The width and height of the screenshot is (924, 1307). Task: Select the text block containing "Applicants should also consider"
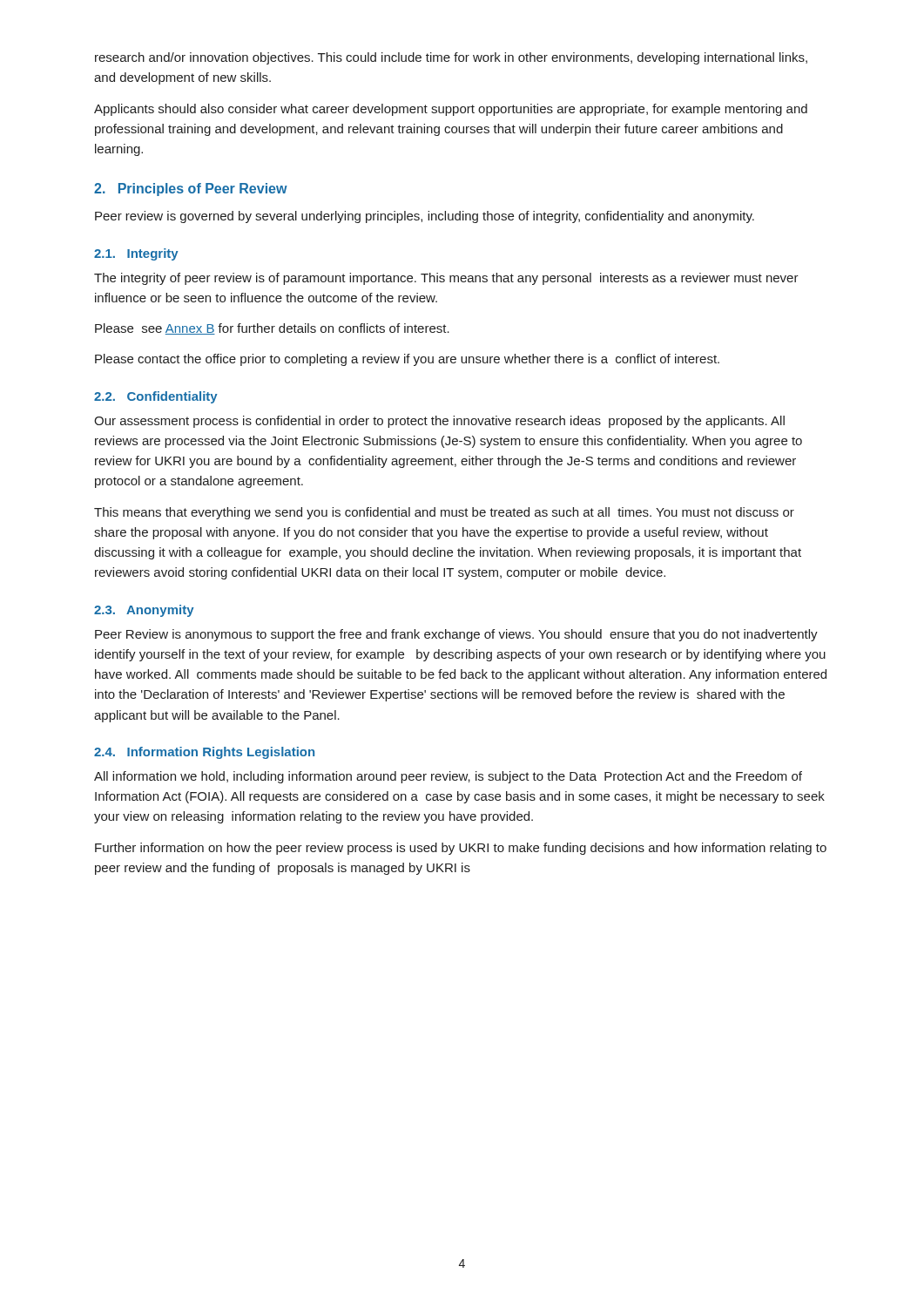(x=451, y=128)
